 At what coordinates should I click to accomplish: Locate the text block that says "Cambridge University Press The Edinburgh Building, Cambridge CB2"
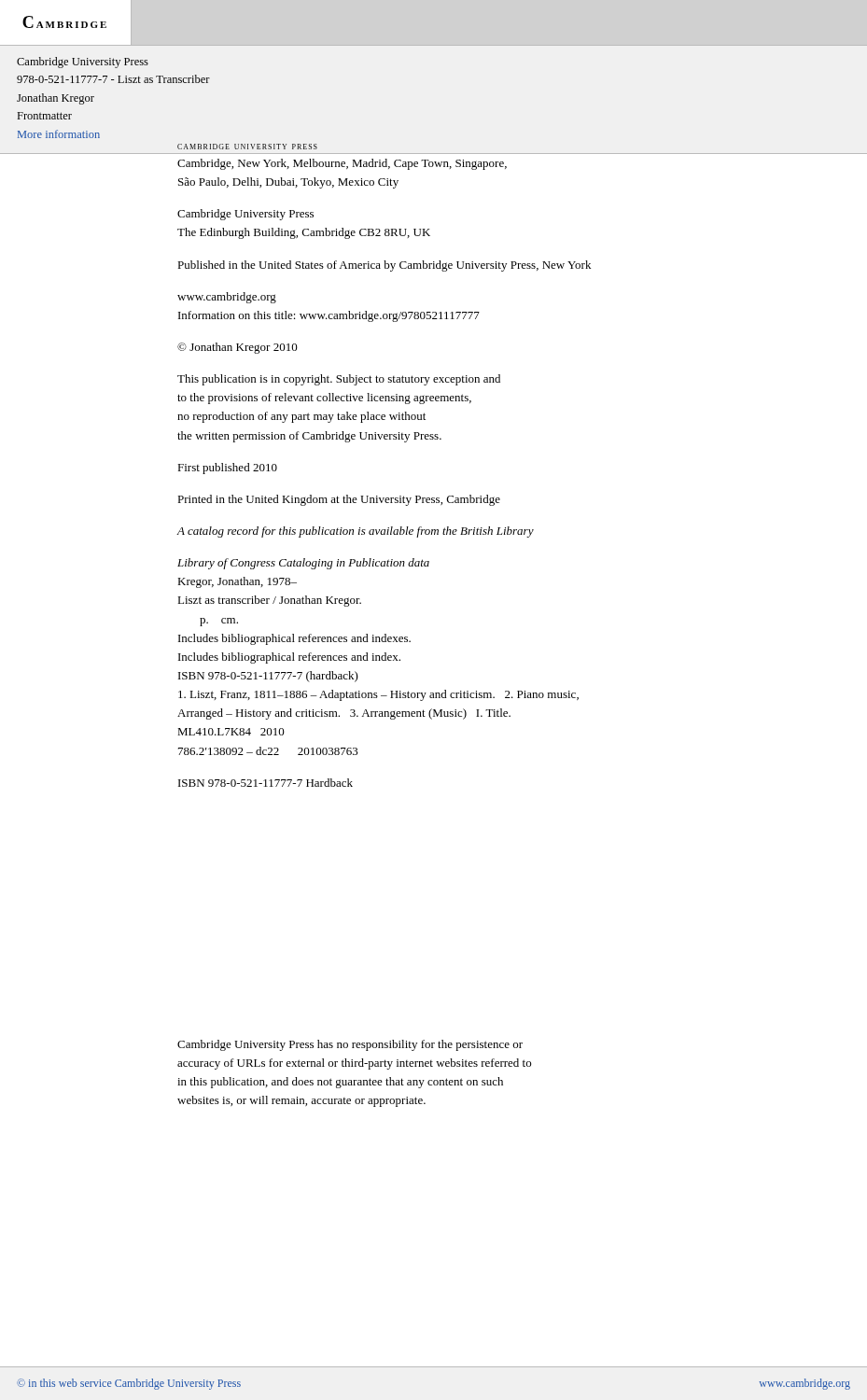click(x=245, y=215)
